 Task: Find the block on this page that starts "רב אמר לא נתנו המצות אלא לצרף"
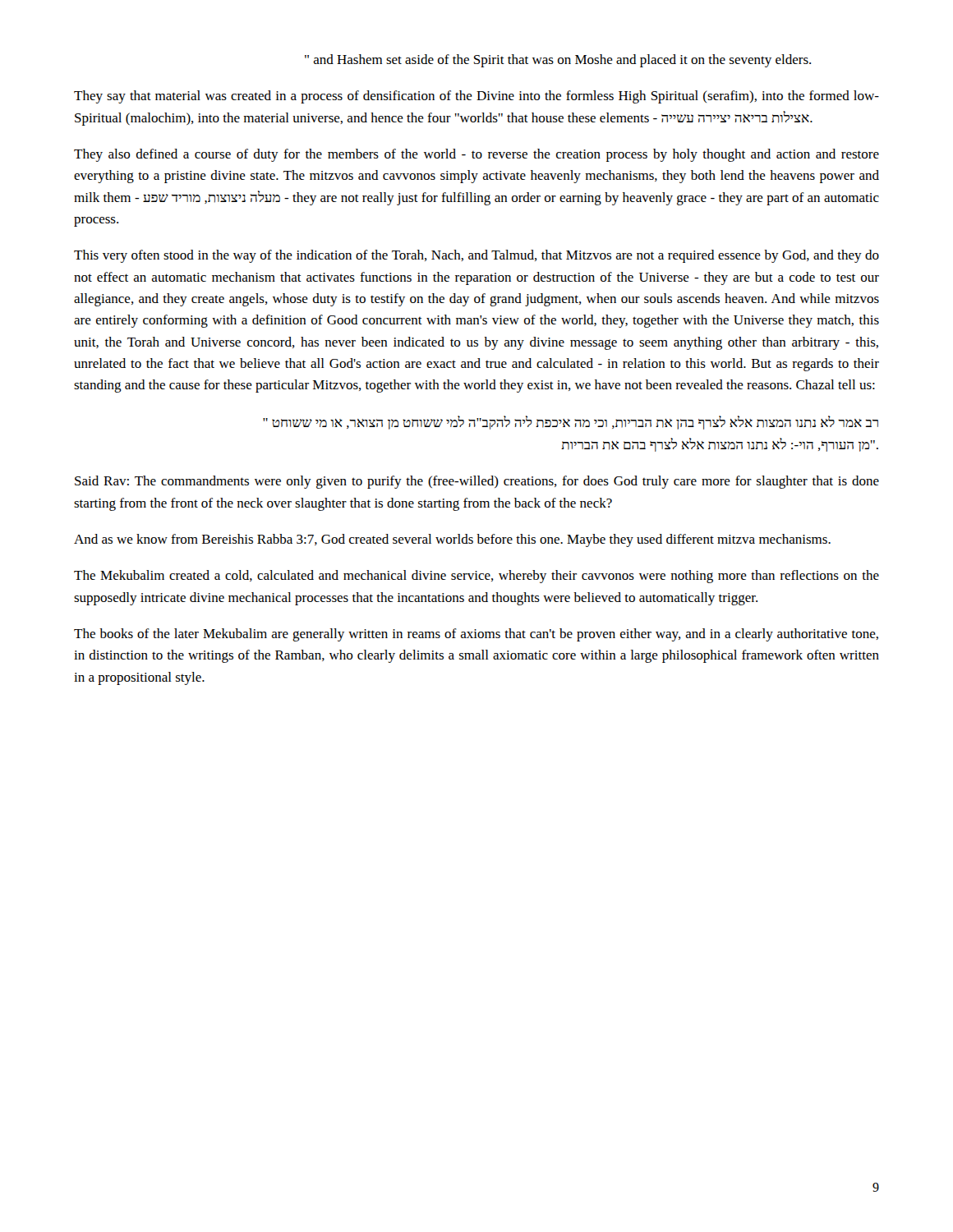[x=571, y=434]
